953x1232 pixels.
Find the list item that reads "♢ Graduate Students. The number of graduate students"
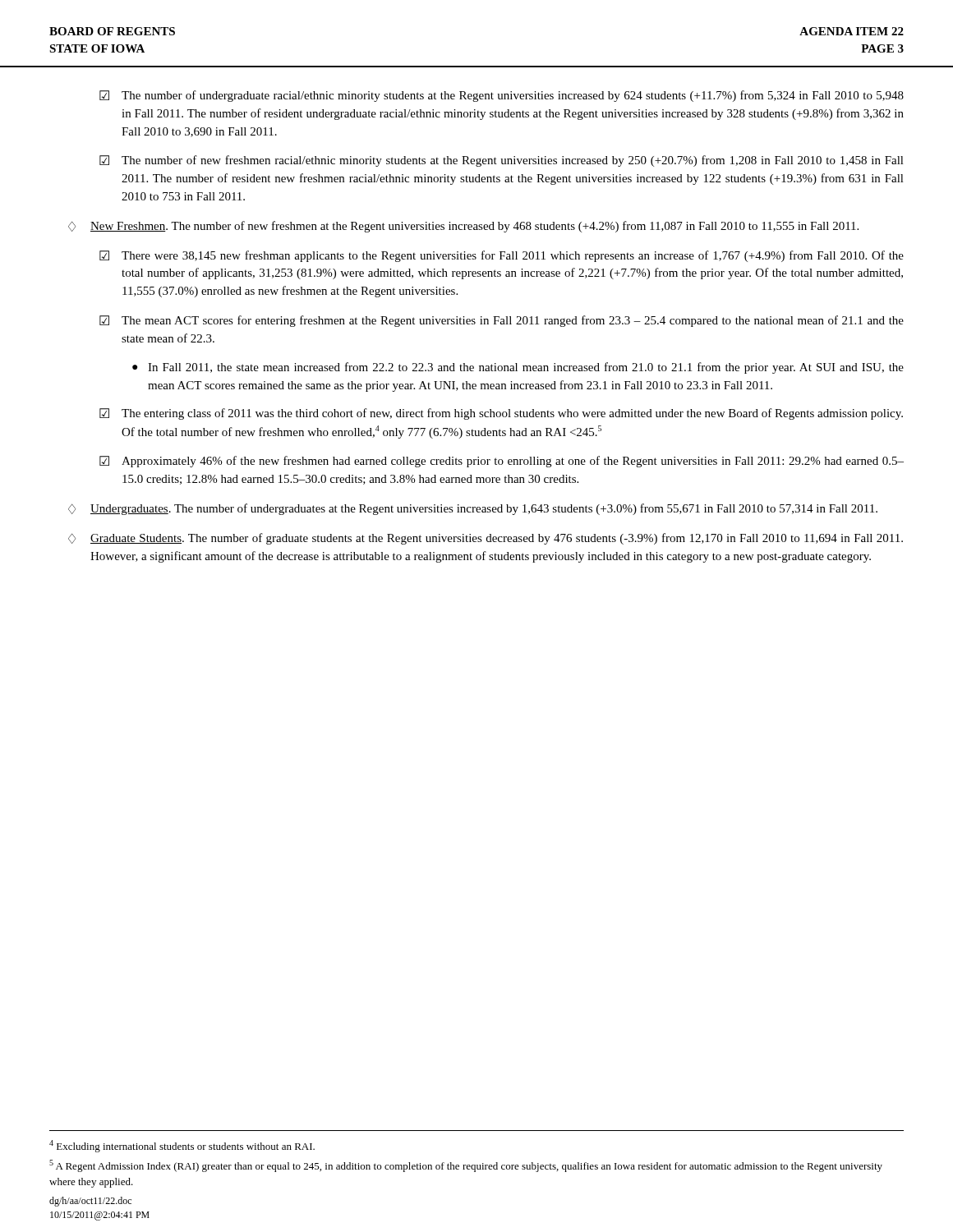485,547
